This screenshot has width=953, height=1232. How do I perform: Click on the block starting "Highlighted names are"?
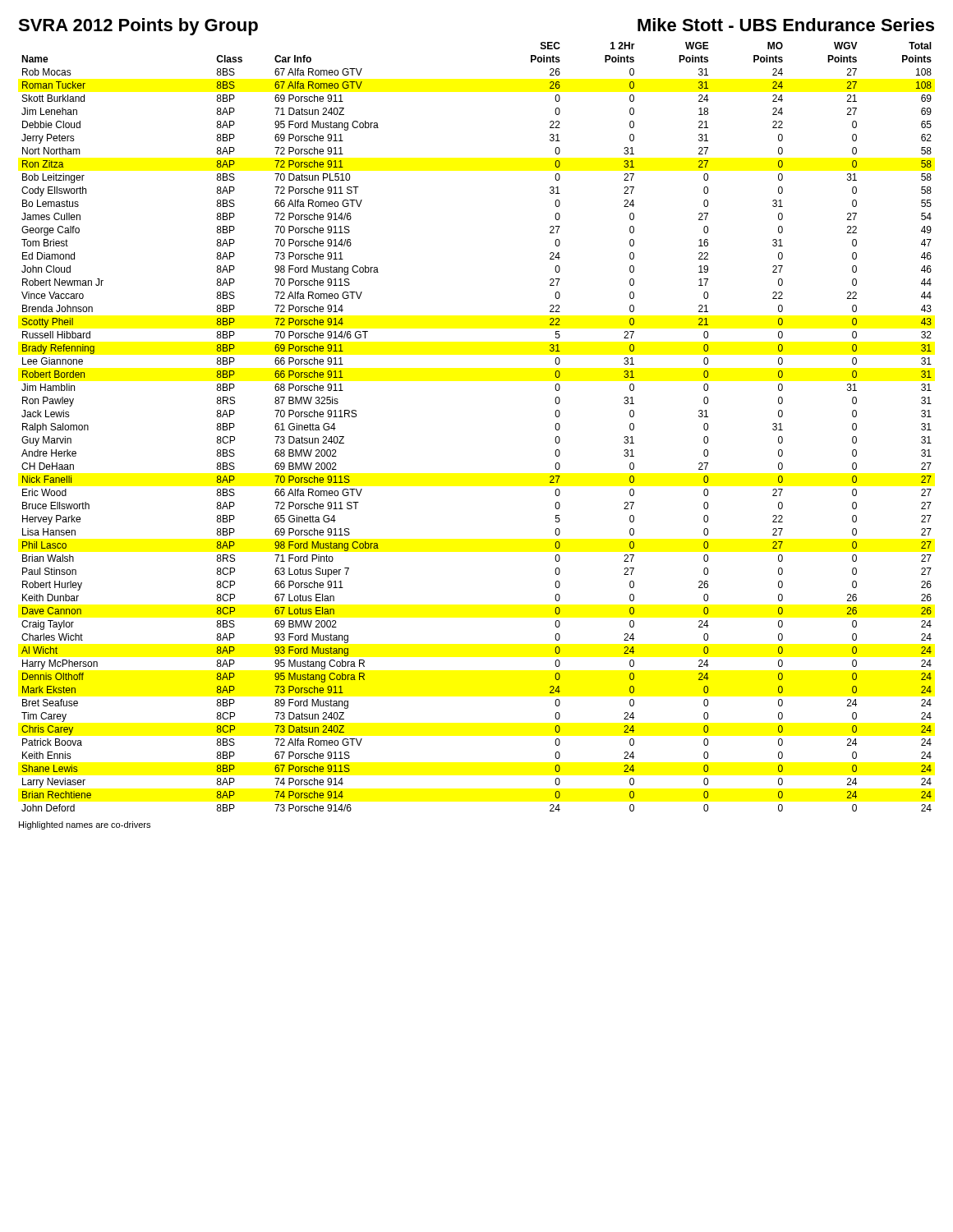84,825
